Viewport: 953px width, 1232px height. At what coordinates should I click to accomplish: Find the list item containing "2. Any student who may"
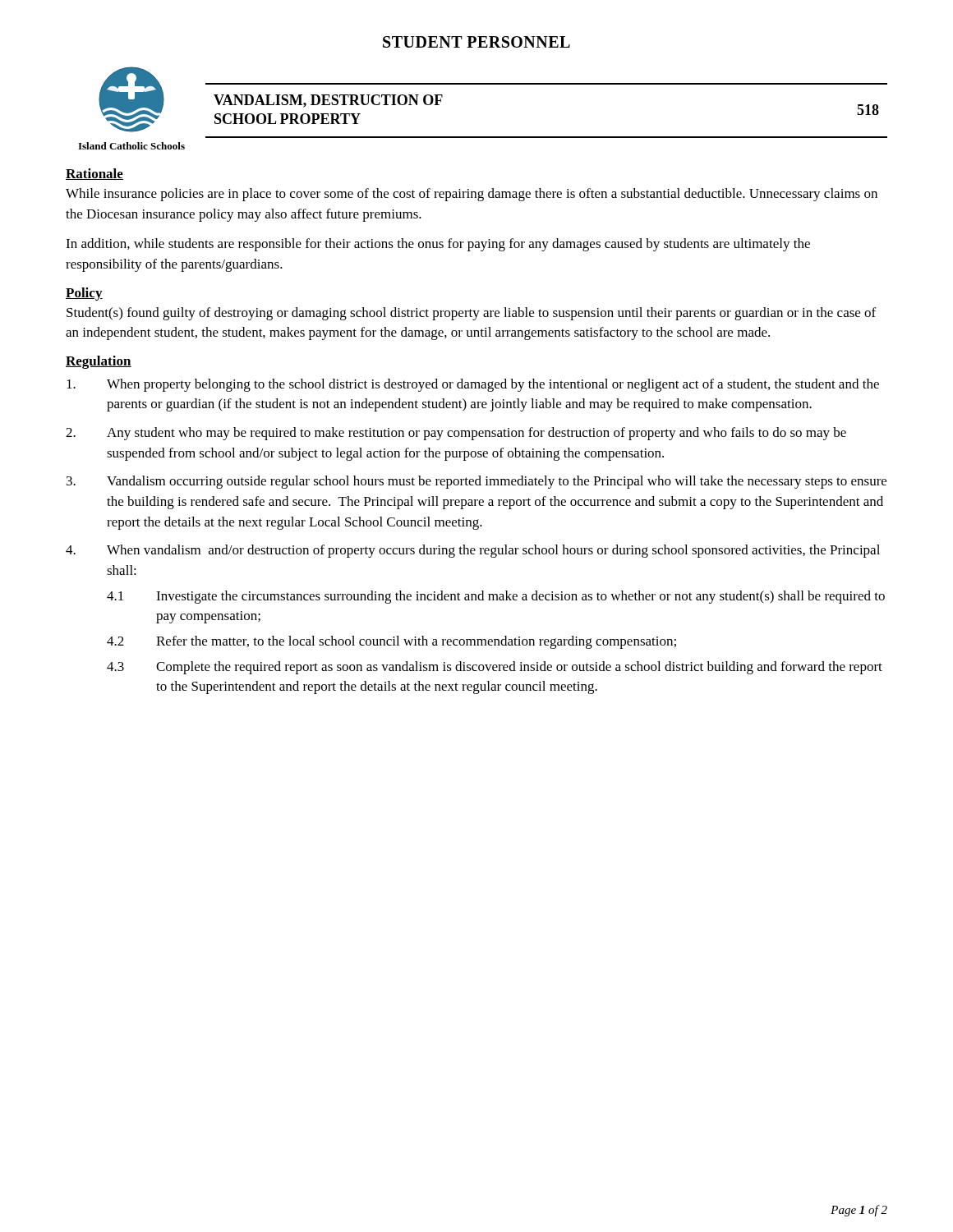click(x=476, y=443)
